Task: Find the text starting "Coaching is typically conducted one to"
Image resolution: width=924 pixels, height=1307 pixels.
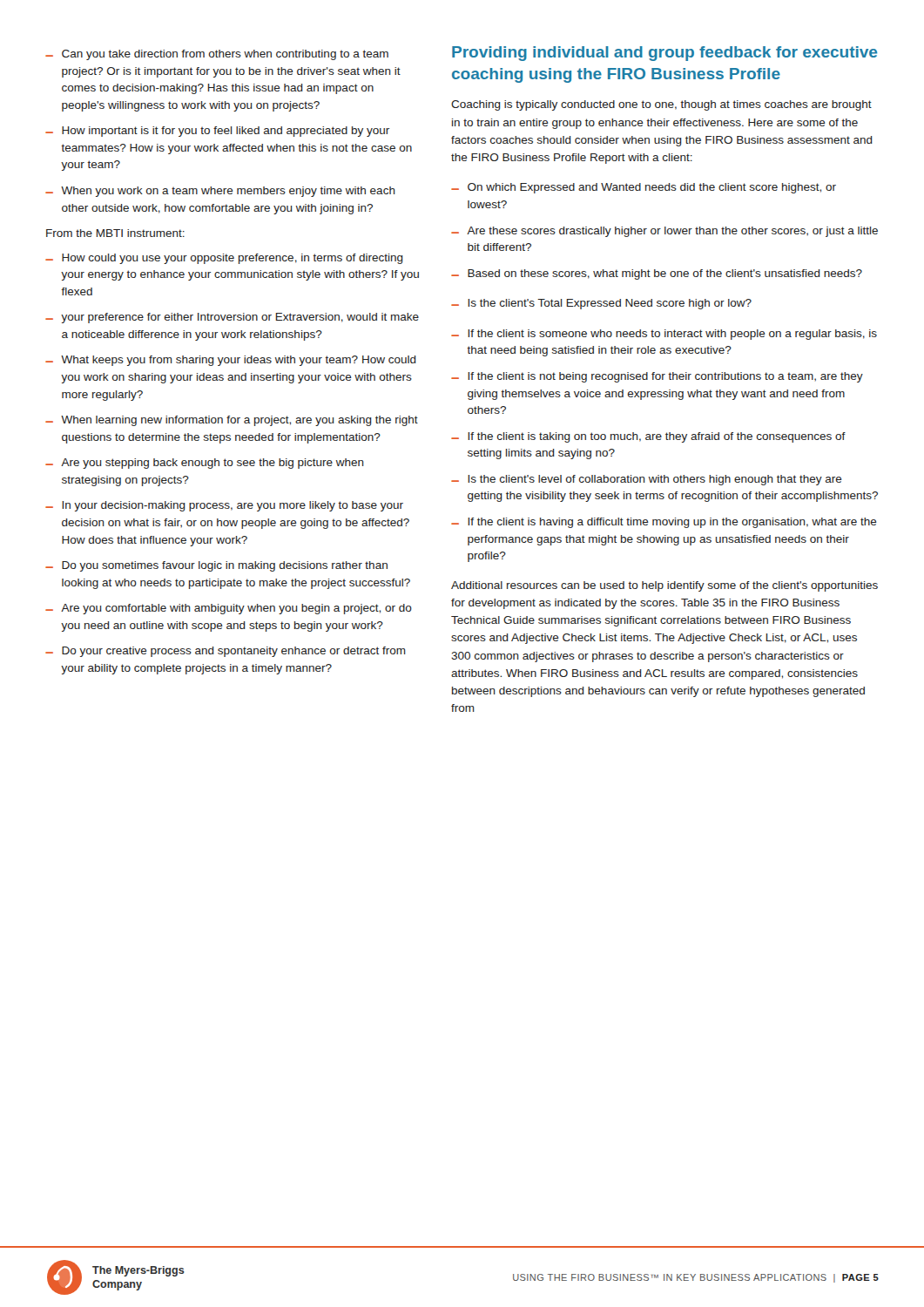Action: 662,131
